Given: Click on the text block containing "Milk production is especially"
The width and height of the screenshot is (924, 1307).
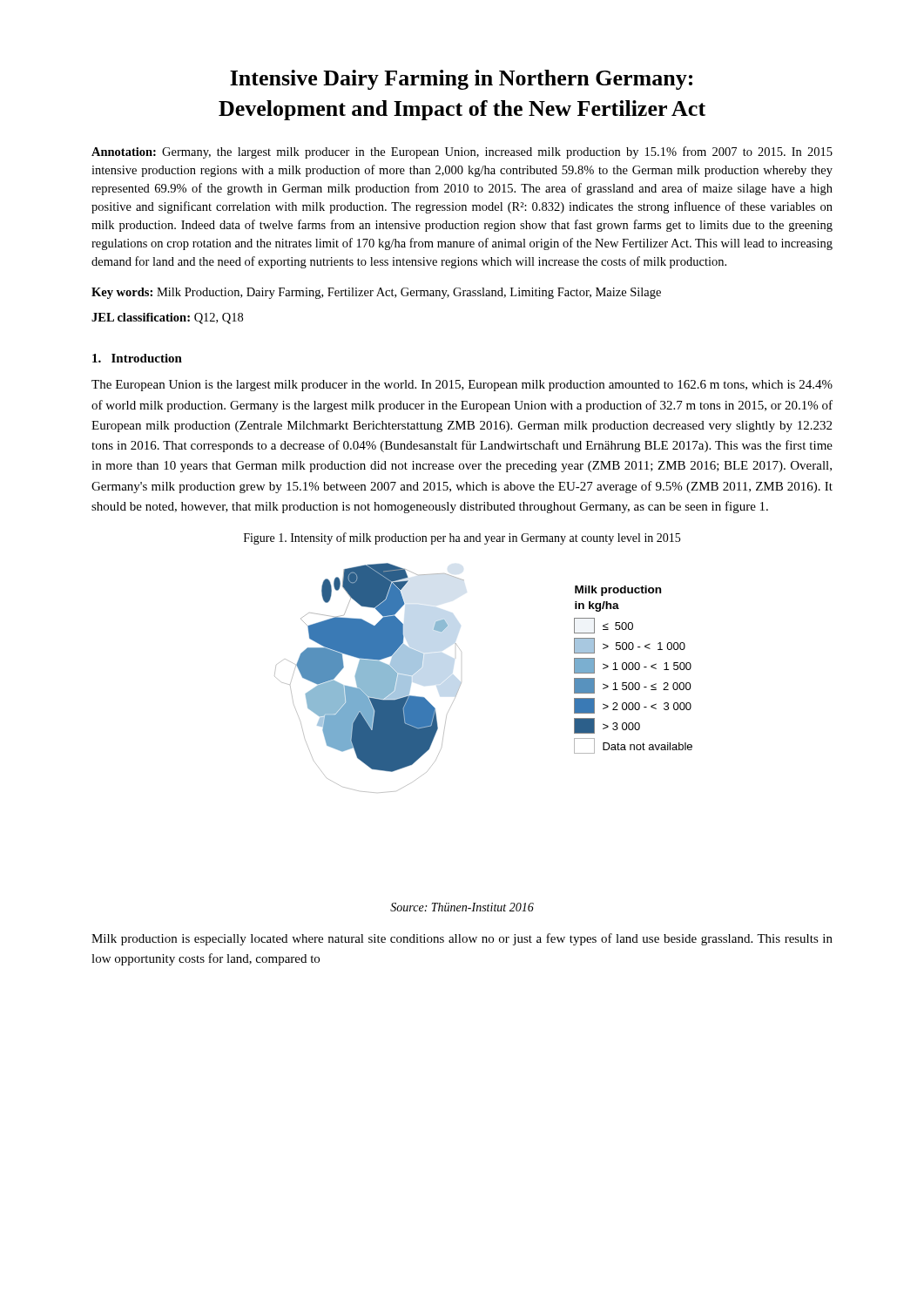Looking at the screenshot, I should click(x=462, y=948).
